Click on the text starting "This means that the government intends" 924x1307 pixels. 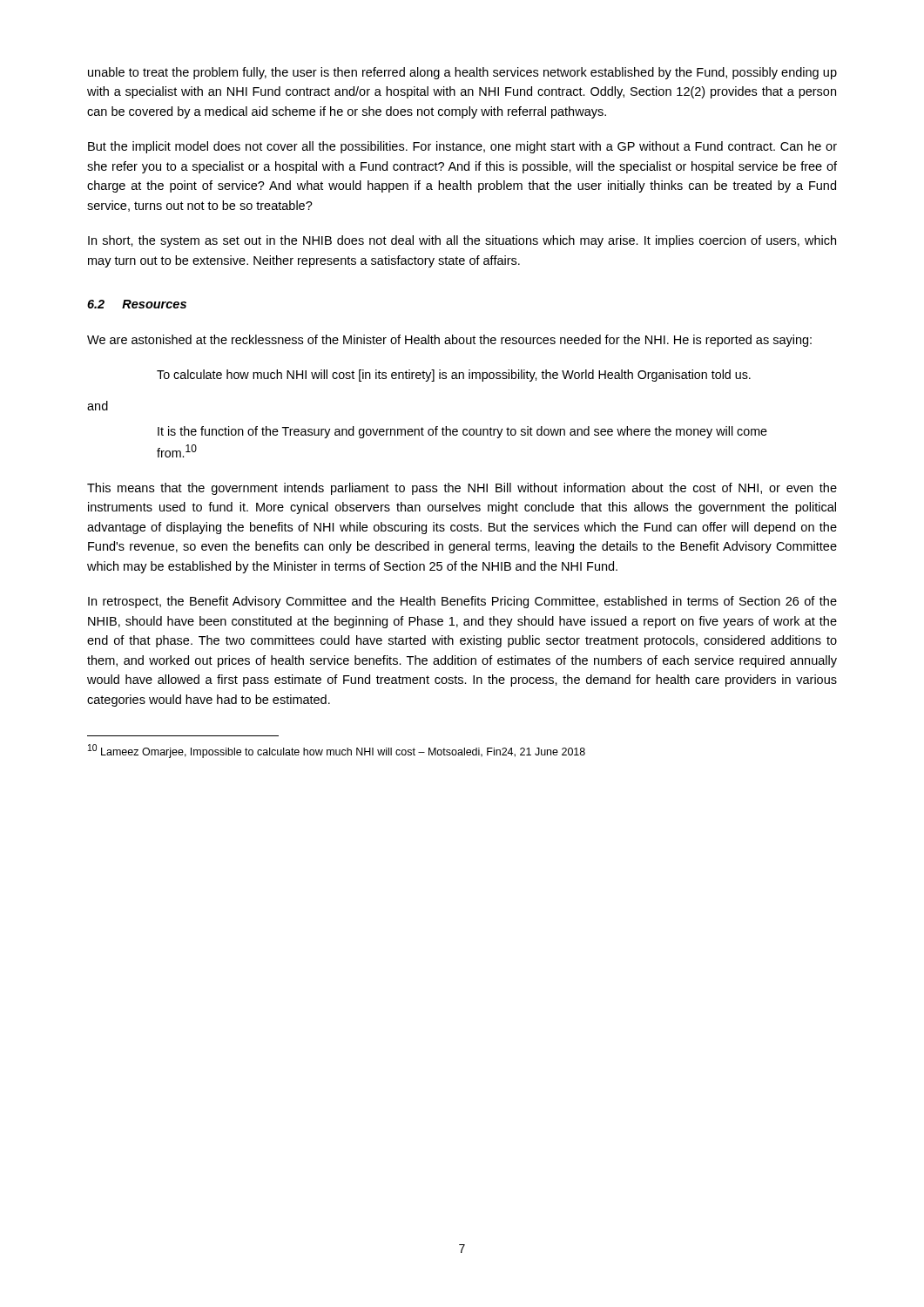(x=462, y=527)
